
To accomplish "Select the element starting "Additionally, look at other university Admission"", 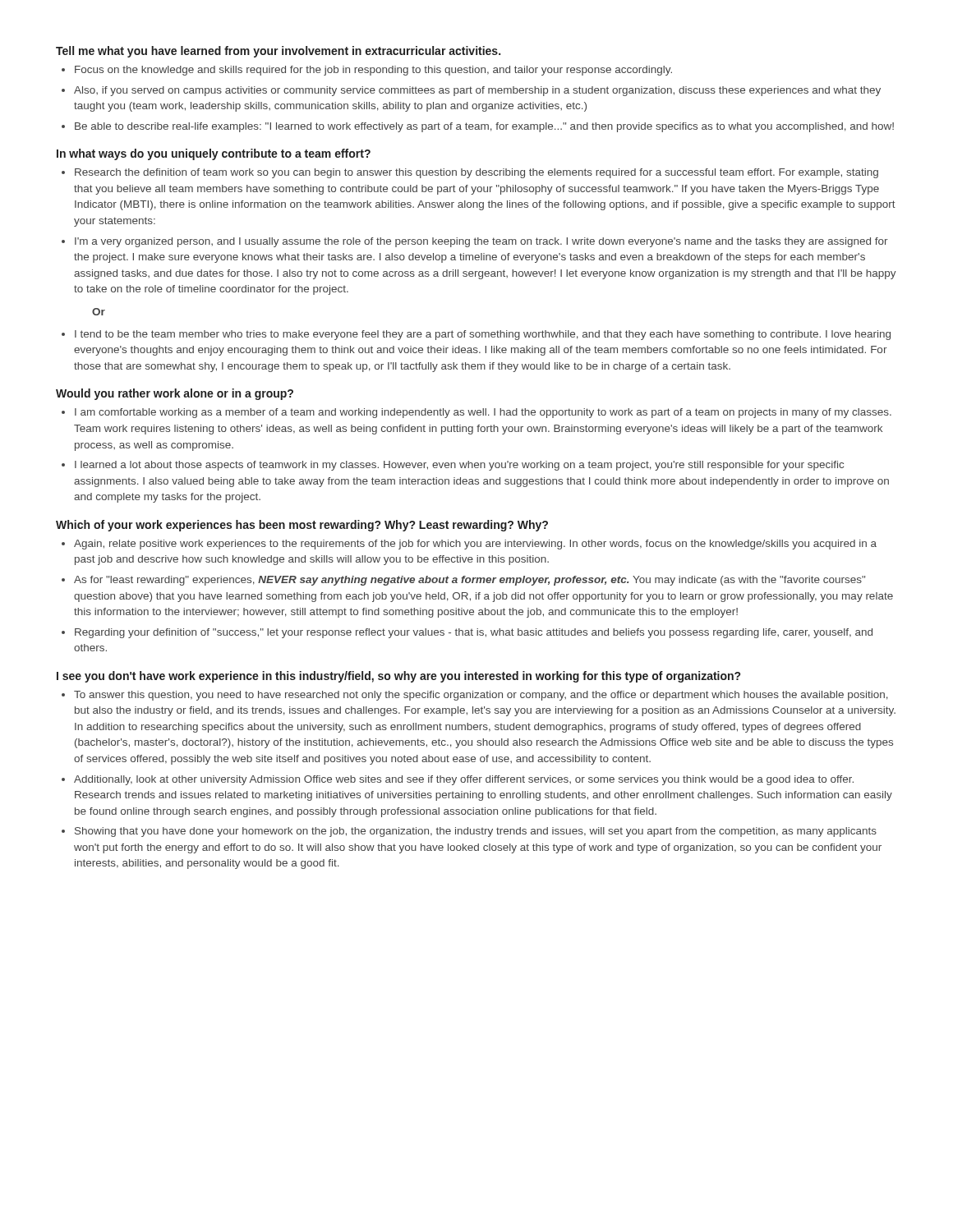I will pyautogui.click(x=483, y=795).
